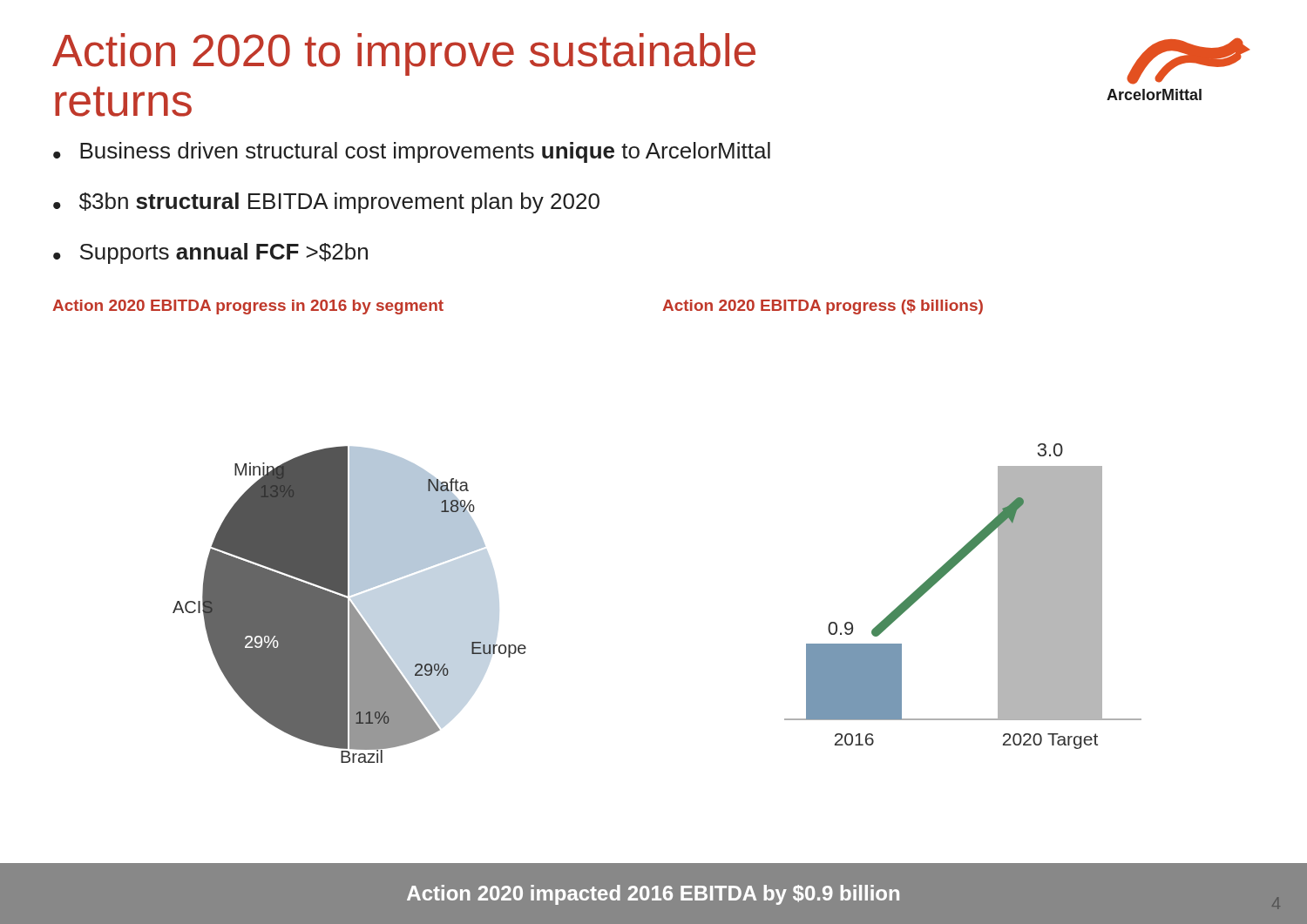This screenshot has width=1307, height=924.
Task: Find the logo
Action: click(1181, 71)
